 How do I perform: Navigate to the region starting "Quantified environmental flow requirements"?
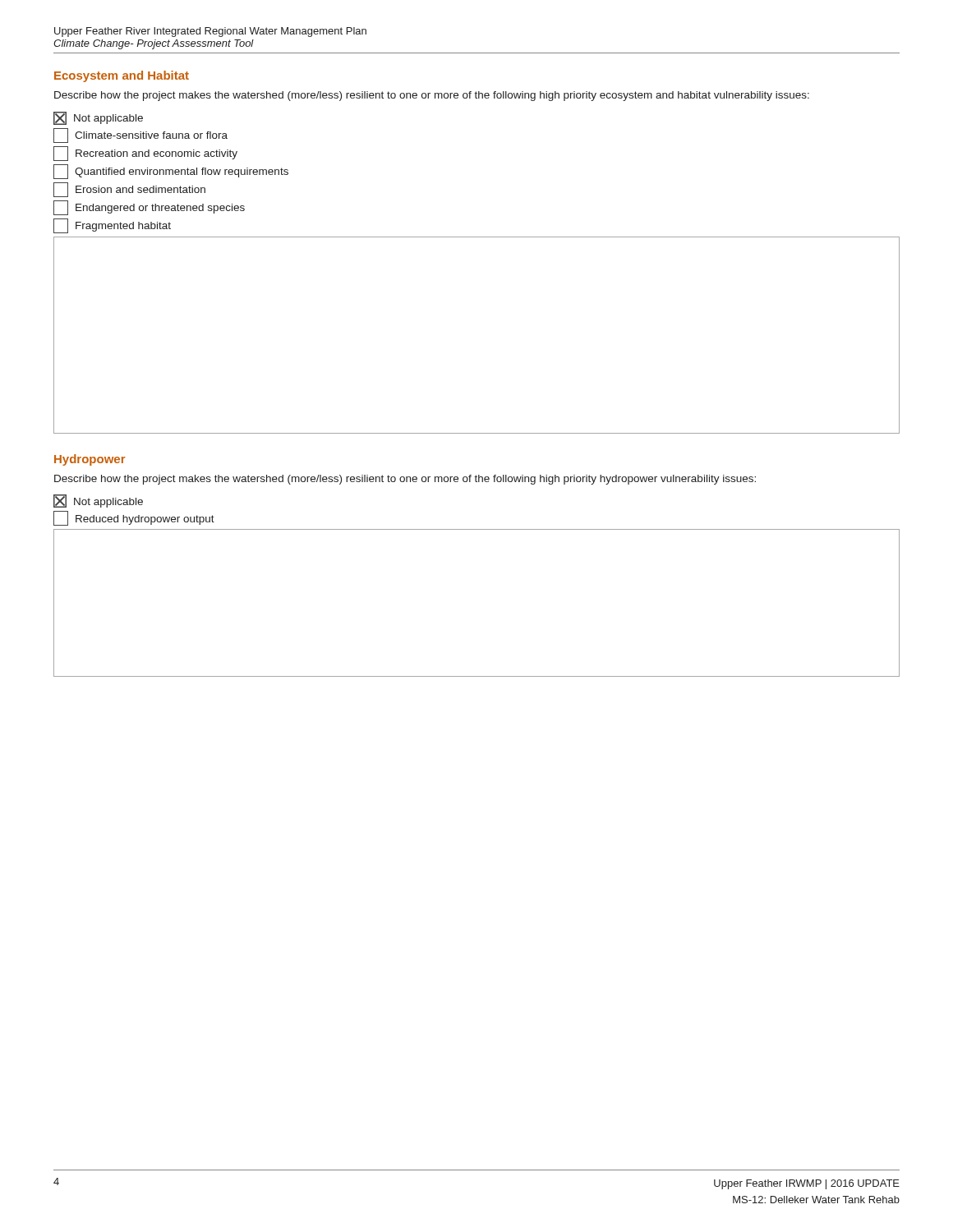[x=171, y=171]
